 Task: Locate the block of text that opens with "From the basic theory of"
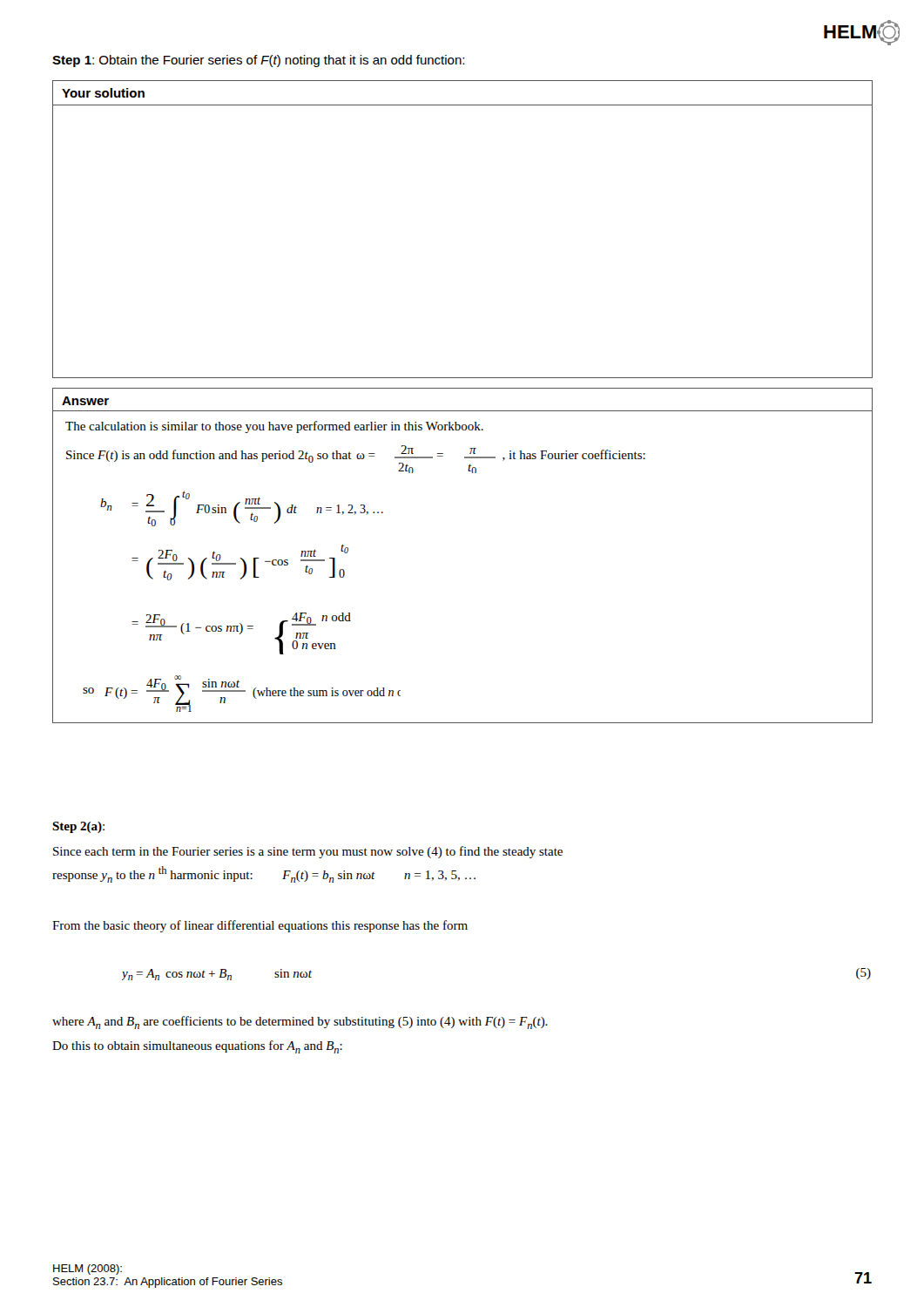click(x=260, y=925)
